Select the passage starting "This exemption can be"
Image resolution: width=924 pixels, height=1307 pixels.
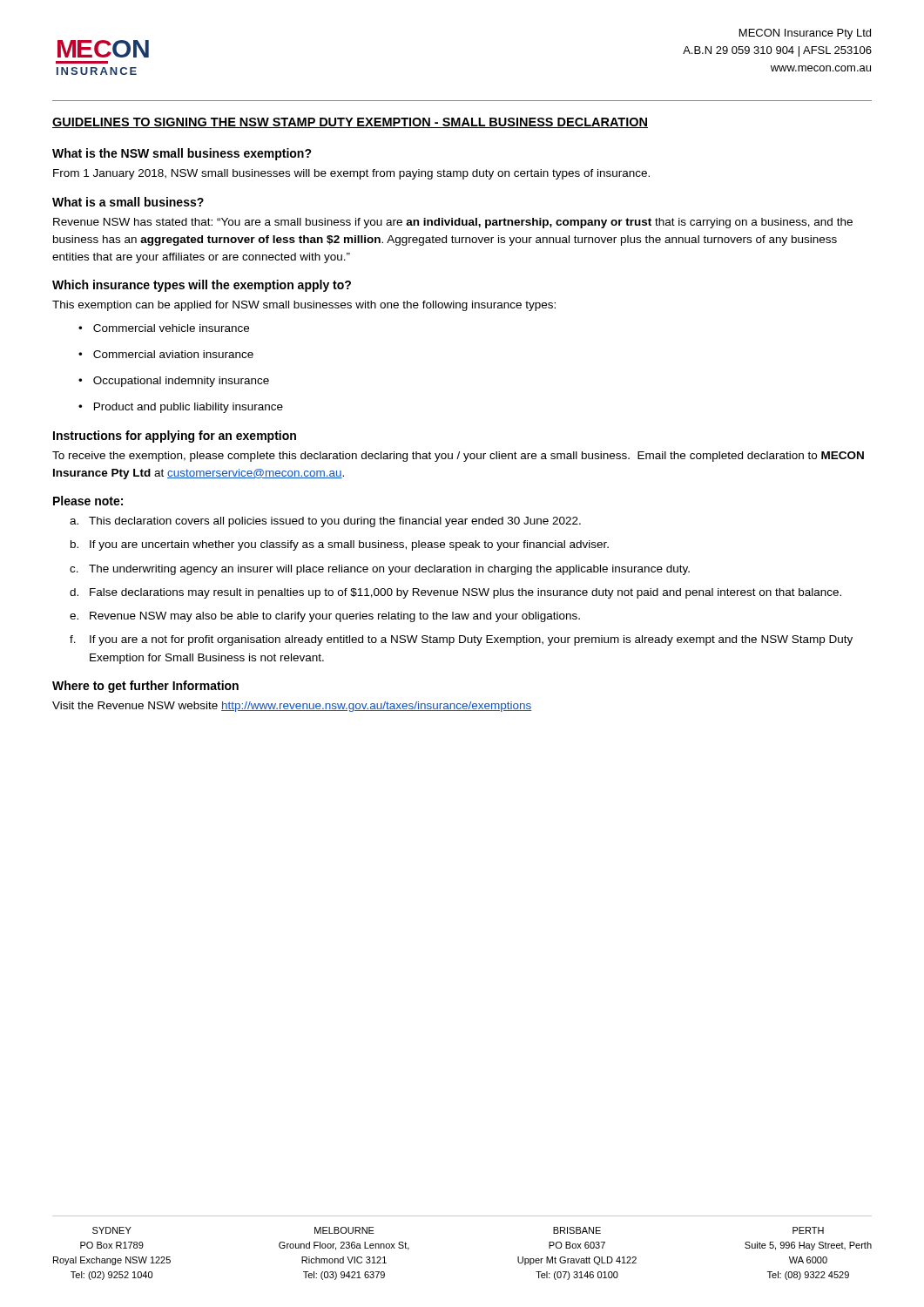305,305
